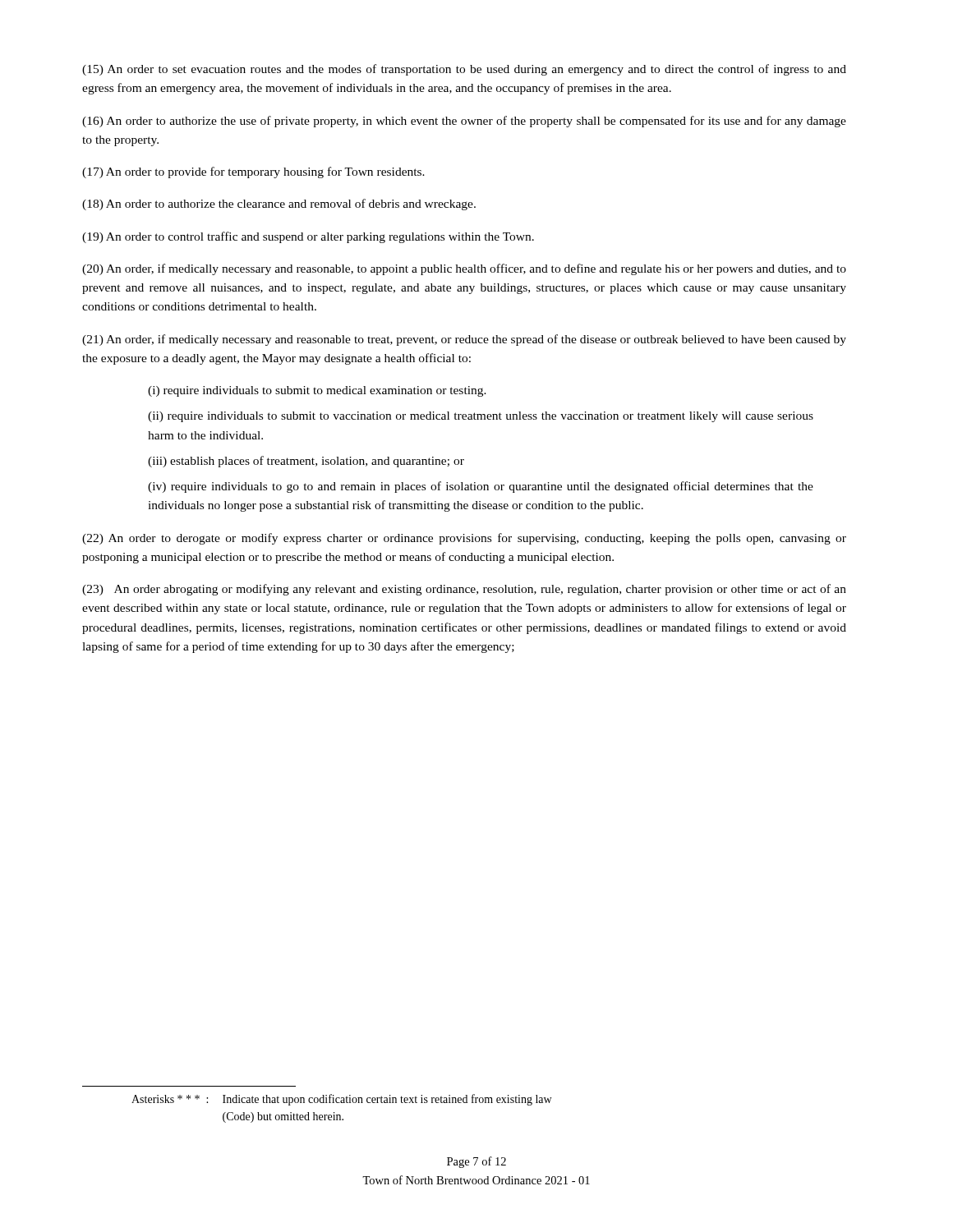Find the region starting "(17) An order to provide"
The image size is (953, 1232).
coord(254,171)
